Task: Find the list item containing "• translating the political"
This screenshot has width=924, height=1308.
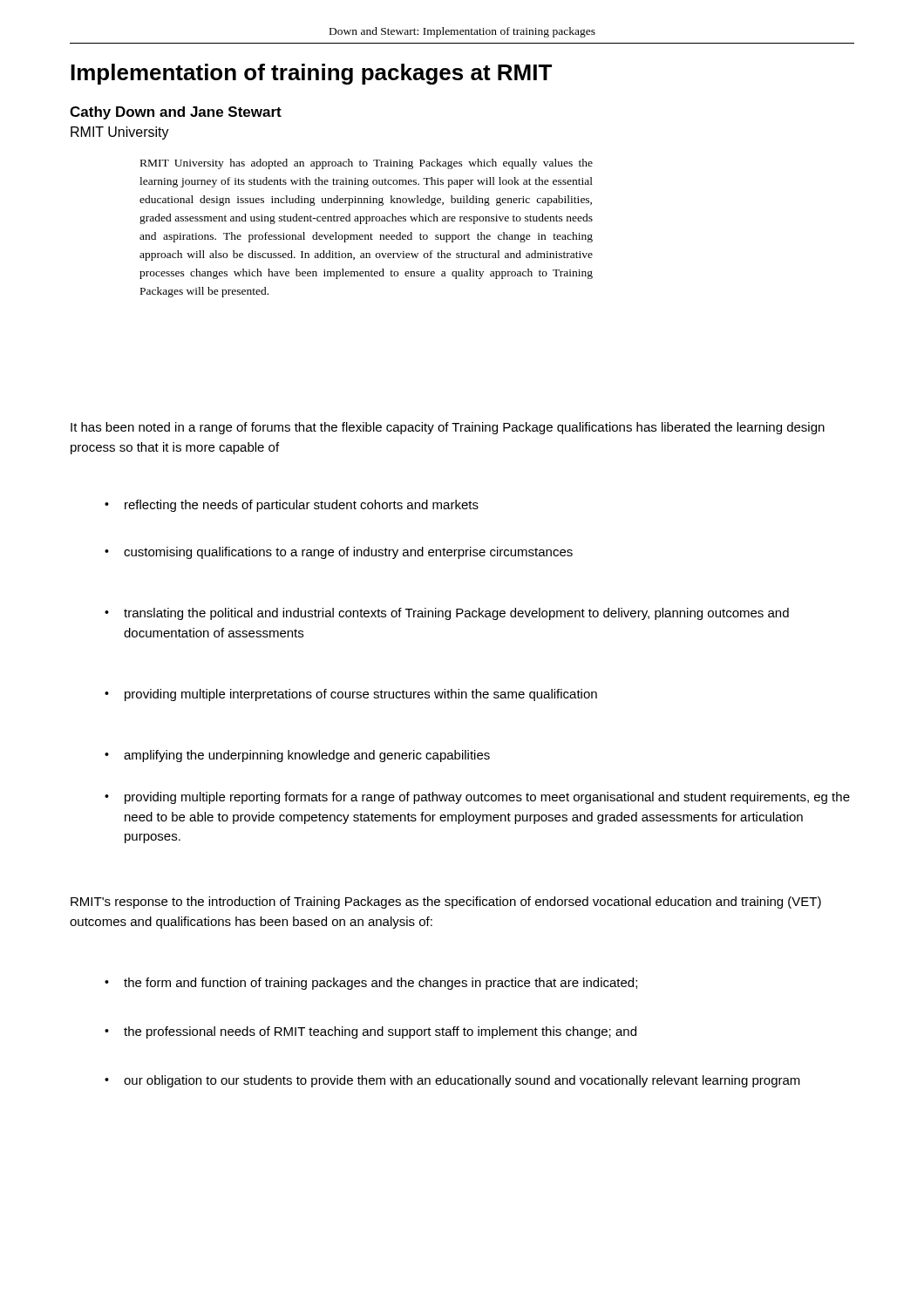Action: click(479, 623)
